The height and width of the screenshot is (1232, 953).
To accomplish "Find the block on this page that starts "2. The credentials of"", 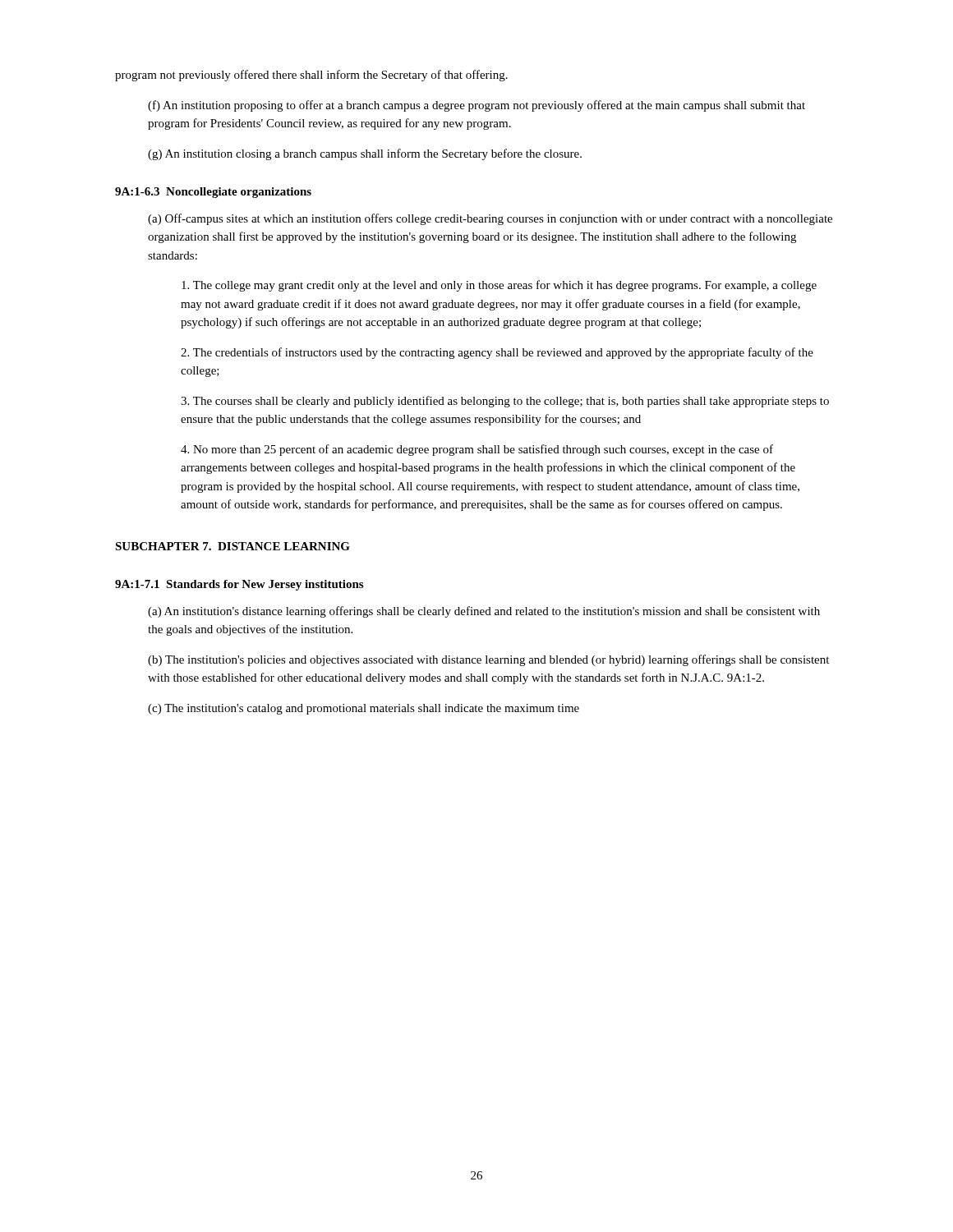I will [497, 361].
